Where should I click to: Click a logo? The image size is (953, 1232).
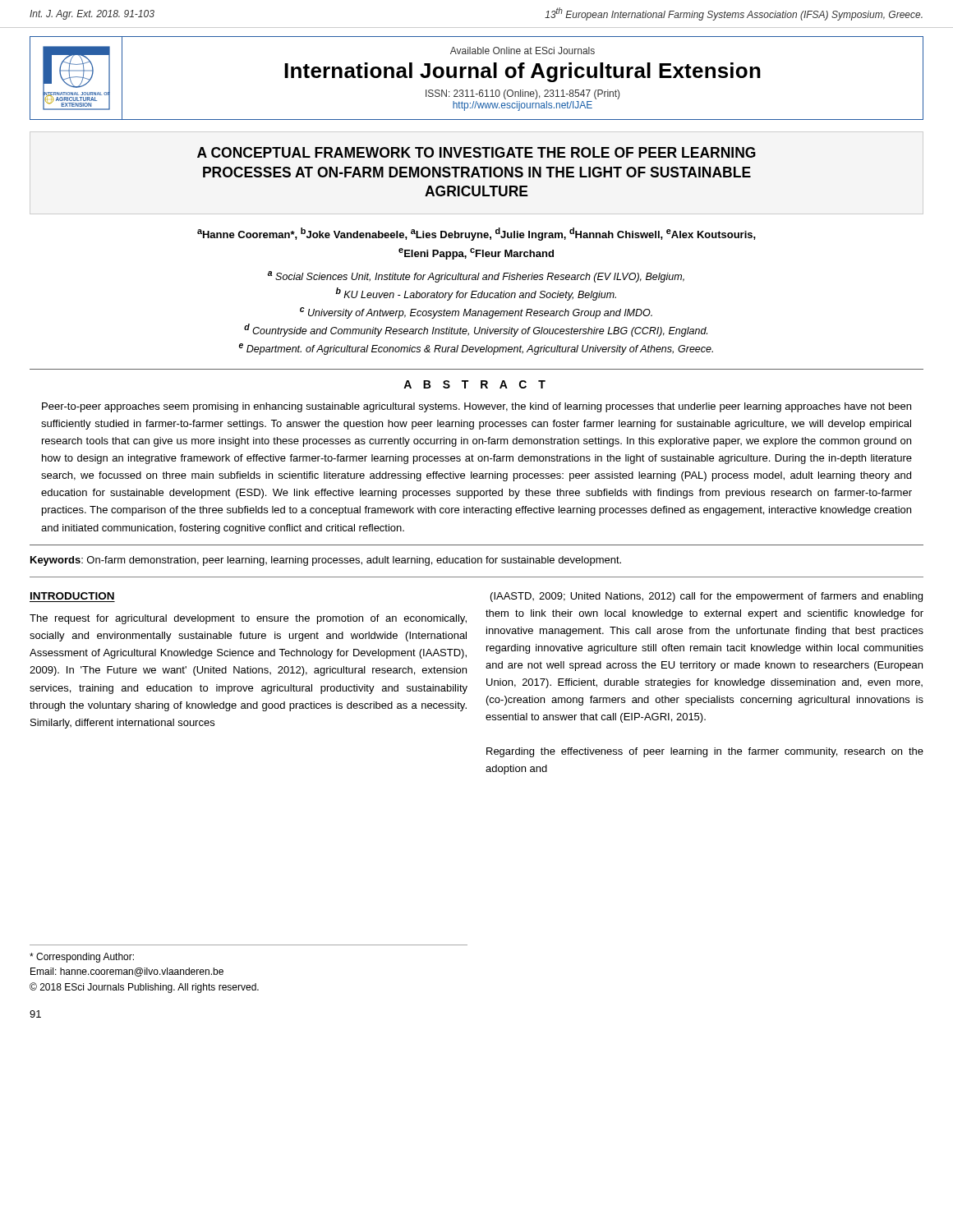(x=76, y=78)
